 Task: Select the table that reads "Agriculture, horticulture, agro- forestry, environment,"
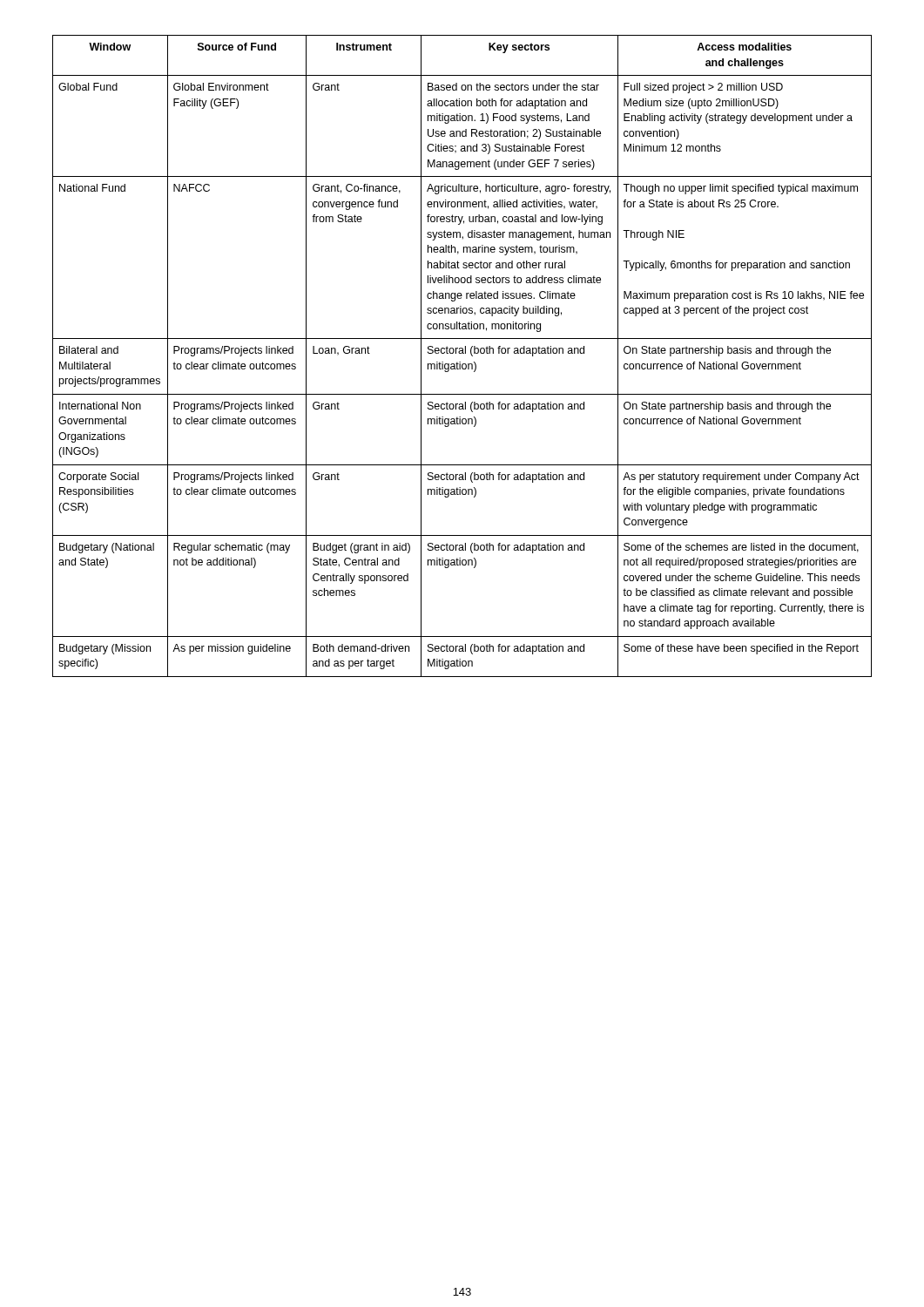pos(462,356)
